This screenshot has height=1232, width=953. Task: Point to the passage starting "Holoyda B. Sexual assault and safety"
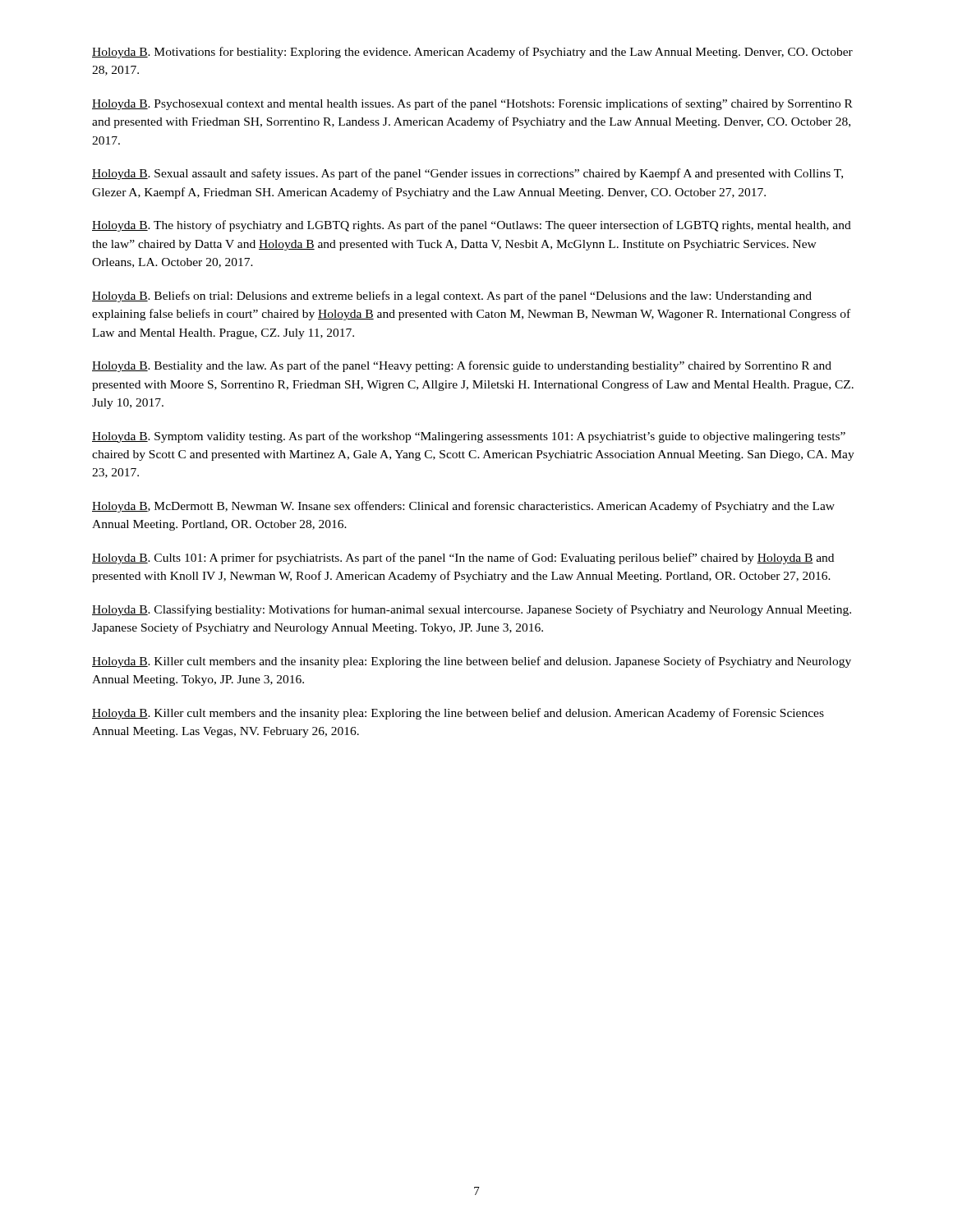468,182
